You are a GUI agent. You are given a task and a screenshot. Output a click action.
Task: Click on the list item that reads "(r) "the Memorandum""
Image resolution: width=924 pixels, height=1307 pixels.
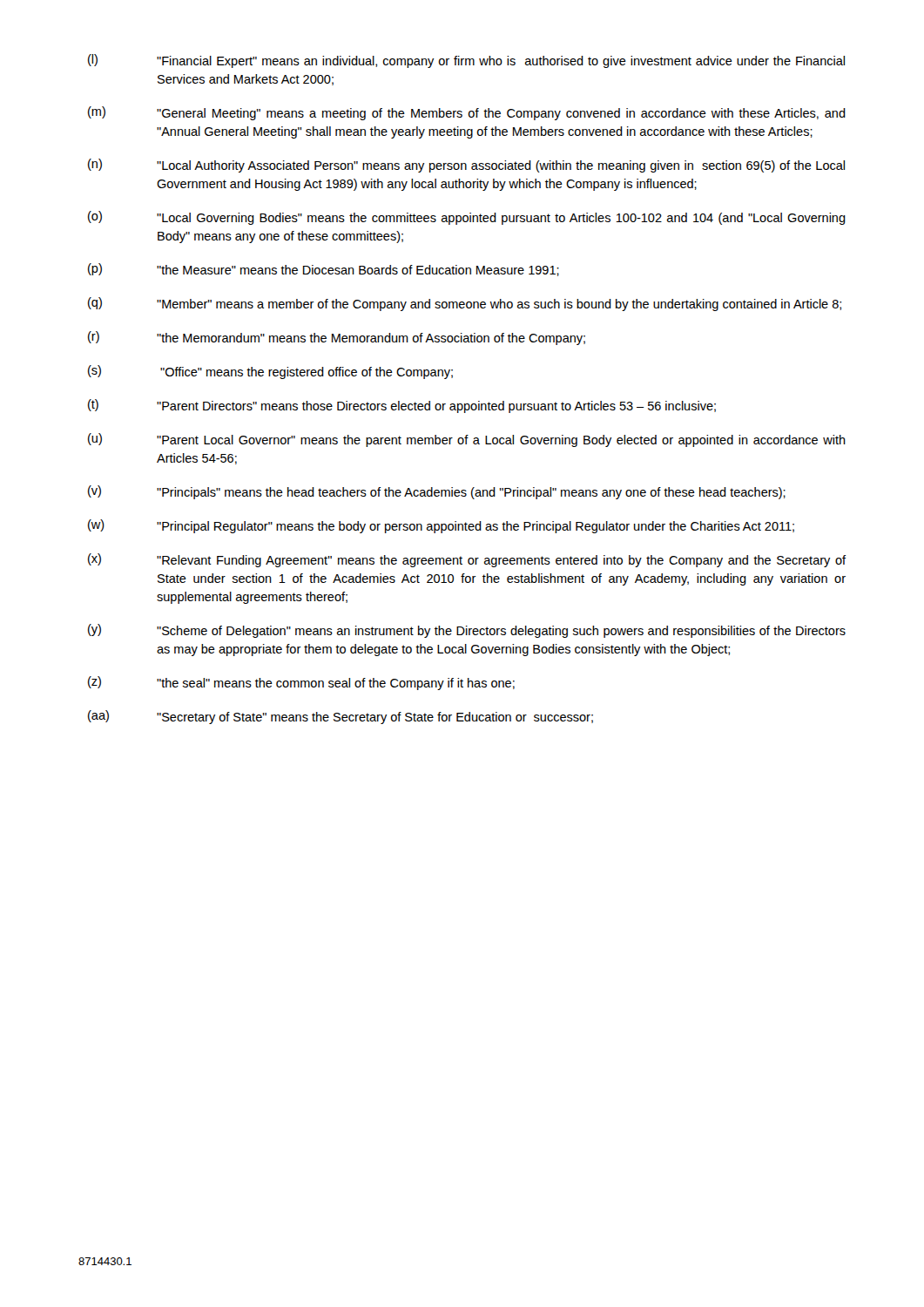(462, 339)
